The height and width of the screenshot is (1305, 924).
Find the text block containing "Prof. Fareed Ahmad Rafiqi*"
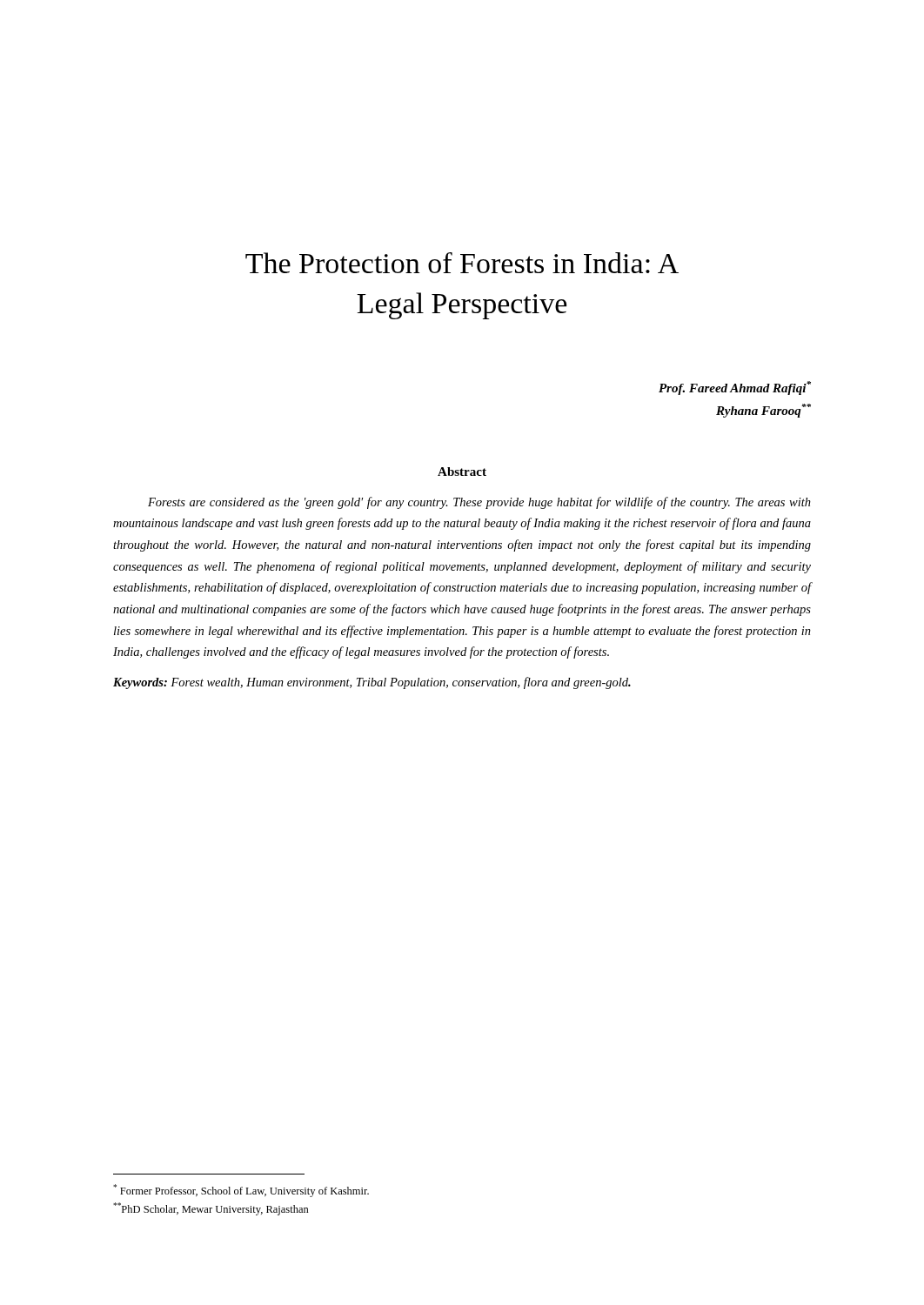(x=735, y=398)
